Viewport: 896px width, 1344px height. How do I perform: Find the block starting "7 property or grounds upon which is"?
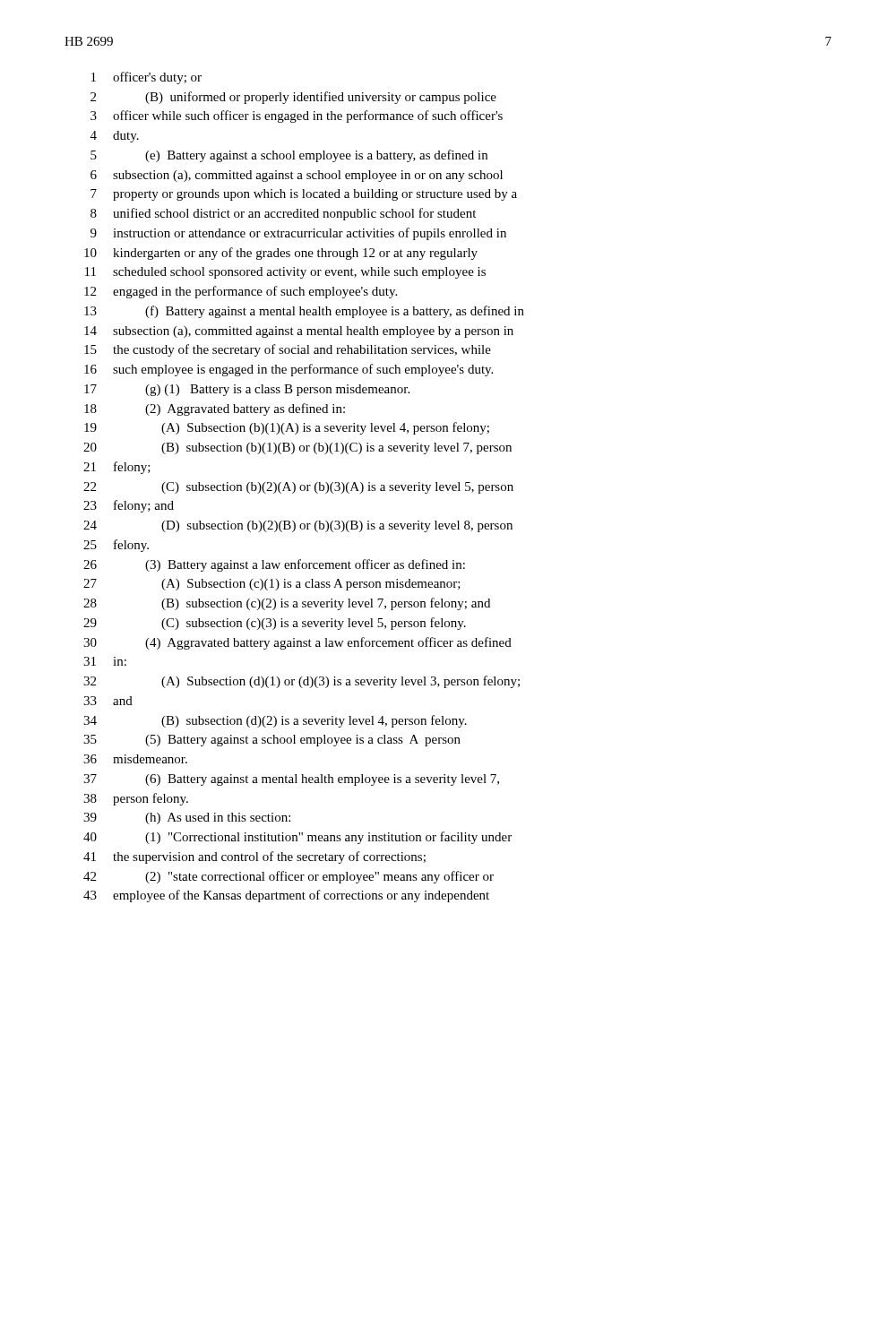pyautogui.click(x=448, y=195)
